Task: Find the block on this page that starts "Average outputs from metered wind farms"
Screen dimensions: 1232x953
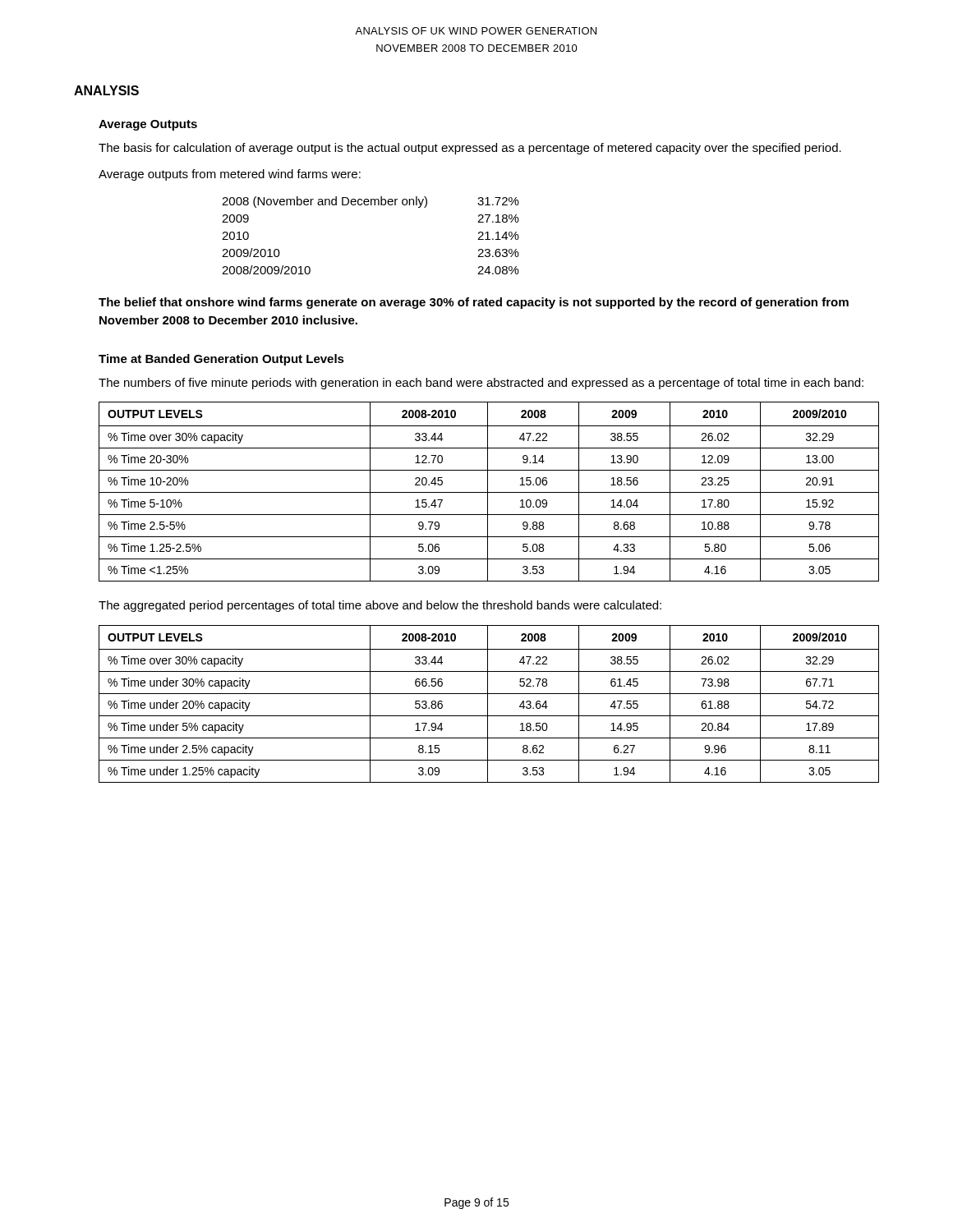Action: tap(230, 174)
